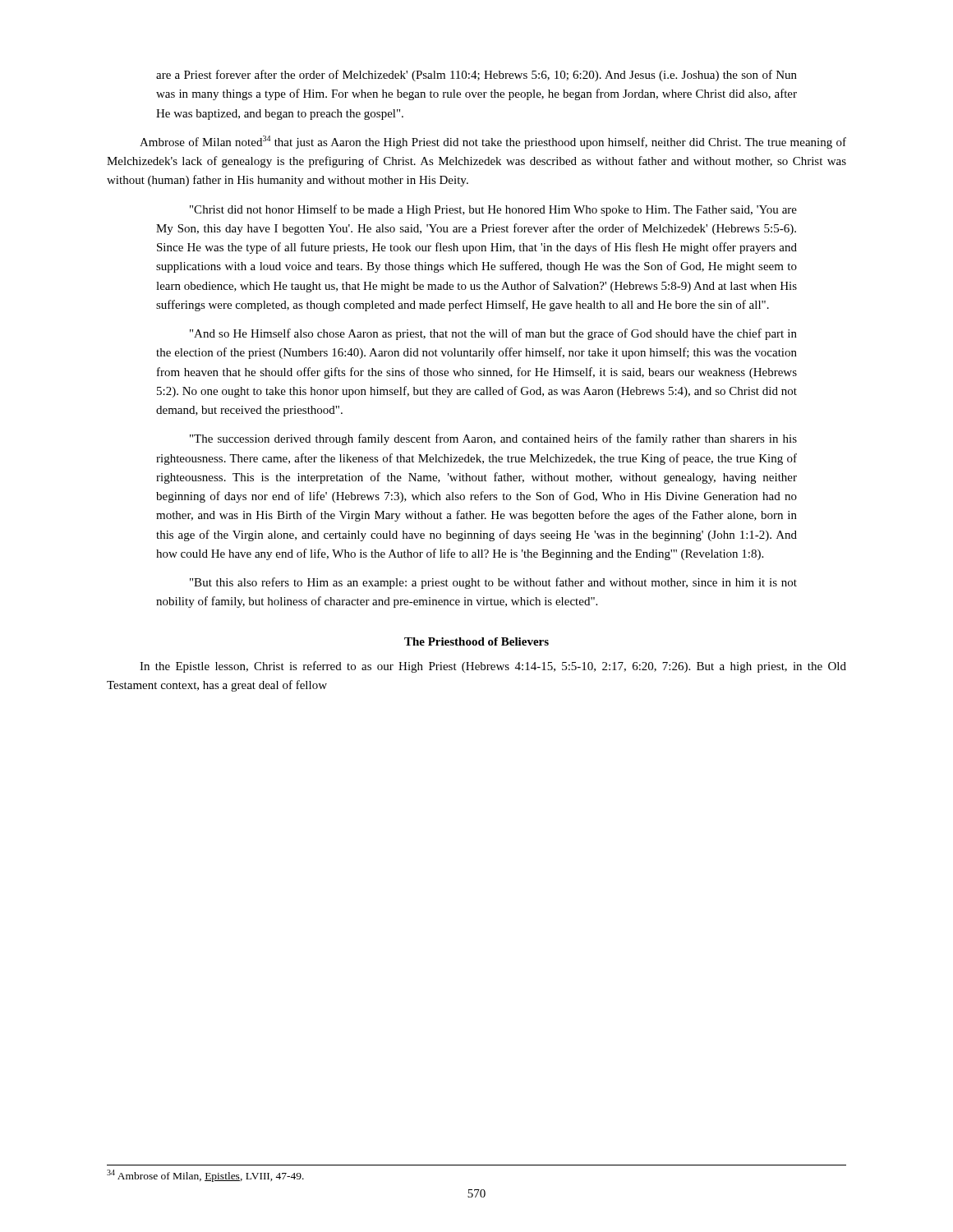This screenshot has width=953, height=1232.
Task: Where is the section header that starts "The Priesthood of"?
Action: (476, 641)
